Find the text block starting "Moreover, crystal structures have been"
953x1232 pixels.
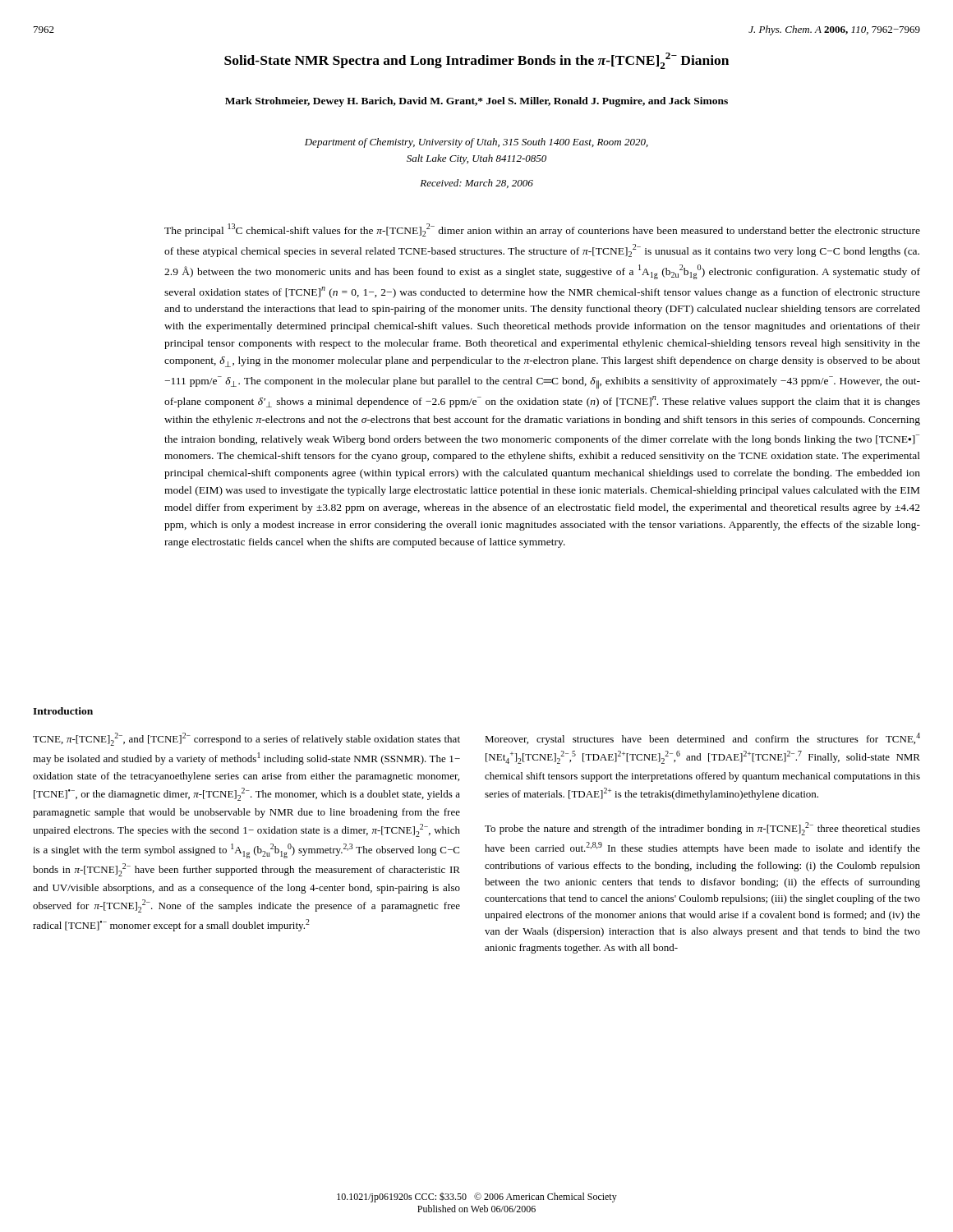point(702,842)
